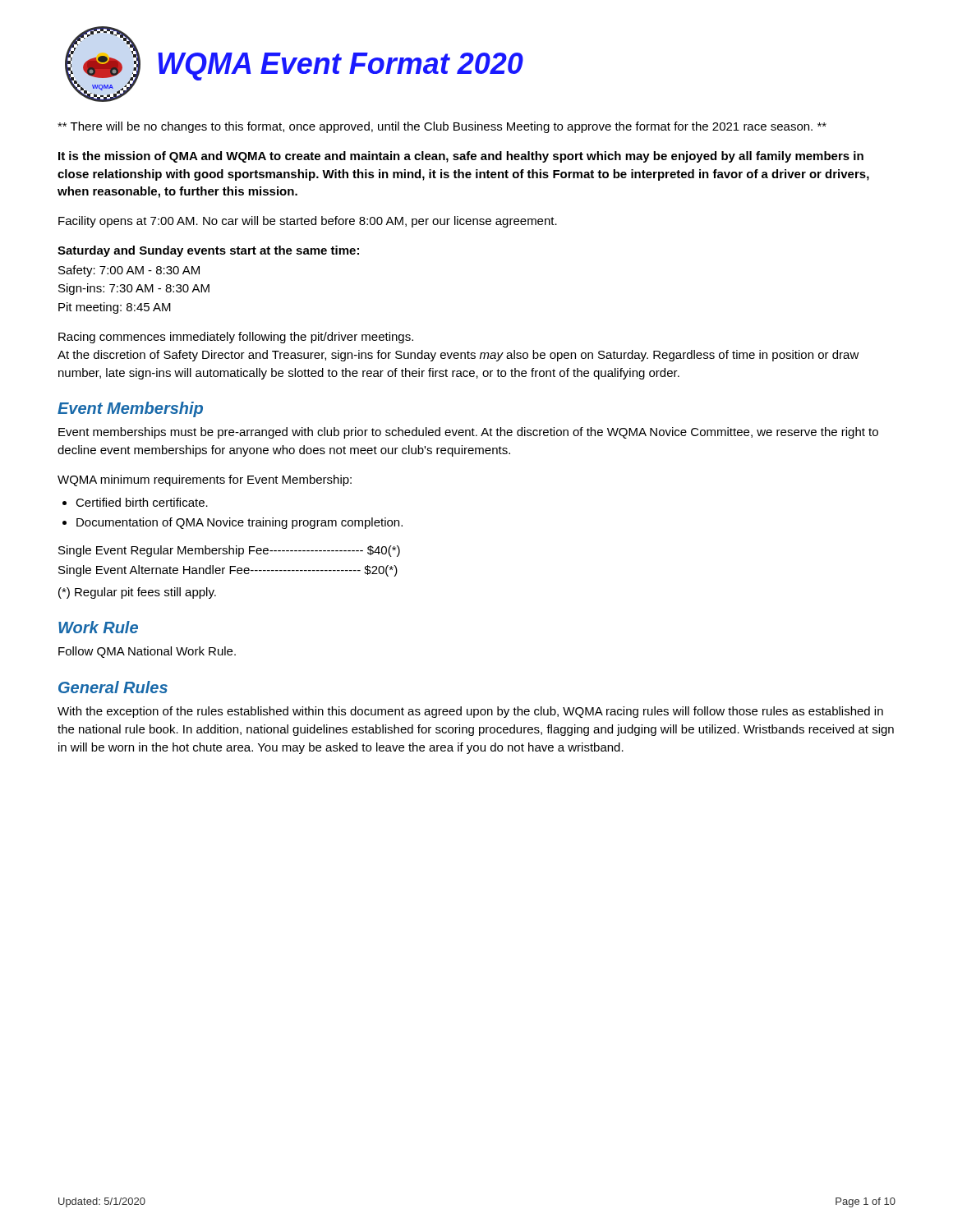Find the text block containing "Saturday and Sunday events"
This screenshot has width=953, height=1232.
coord(208,251)
